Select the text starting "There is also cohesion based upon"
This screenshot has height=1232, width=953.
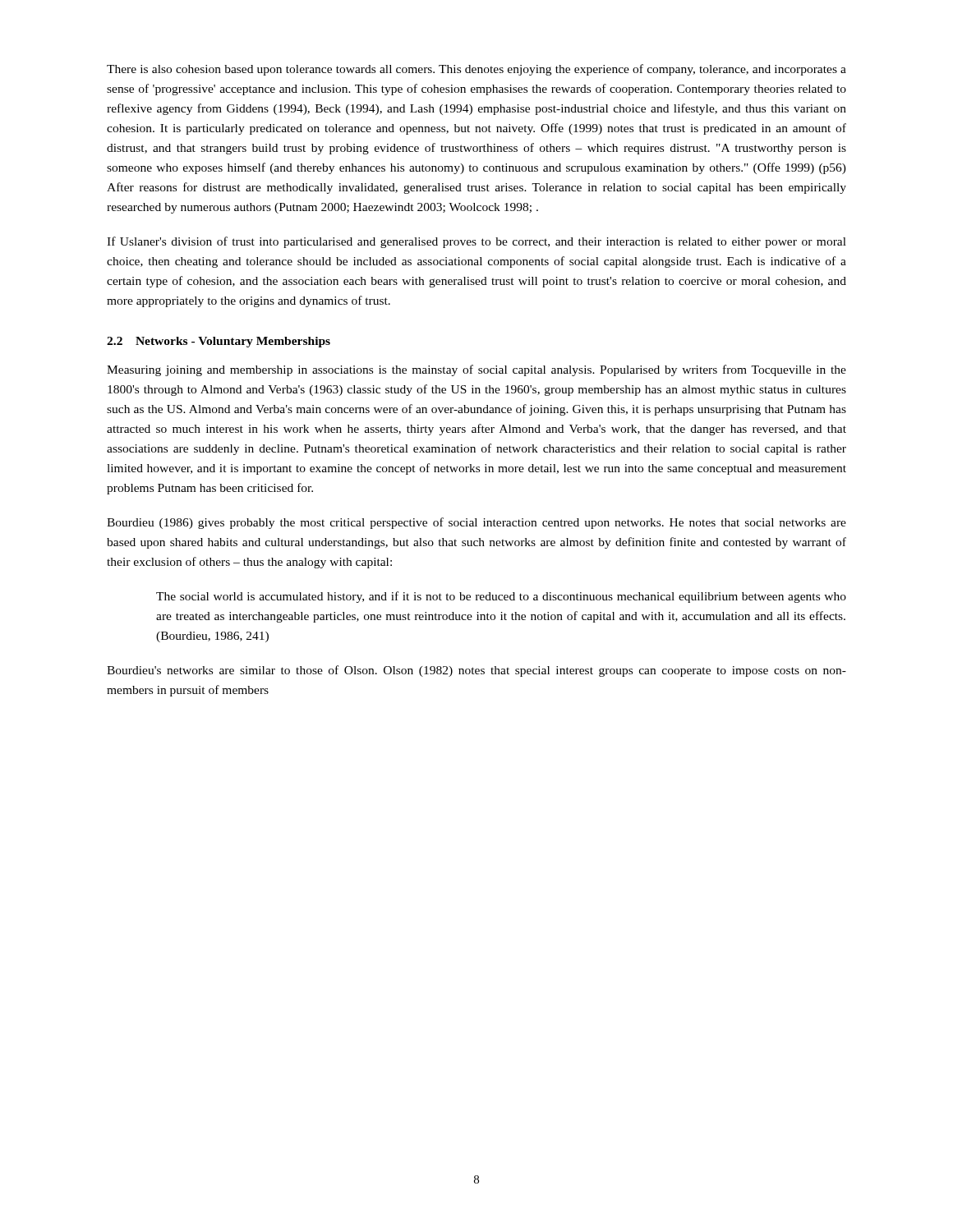pyautogui.click(x=476, y=138)
